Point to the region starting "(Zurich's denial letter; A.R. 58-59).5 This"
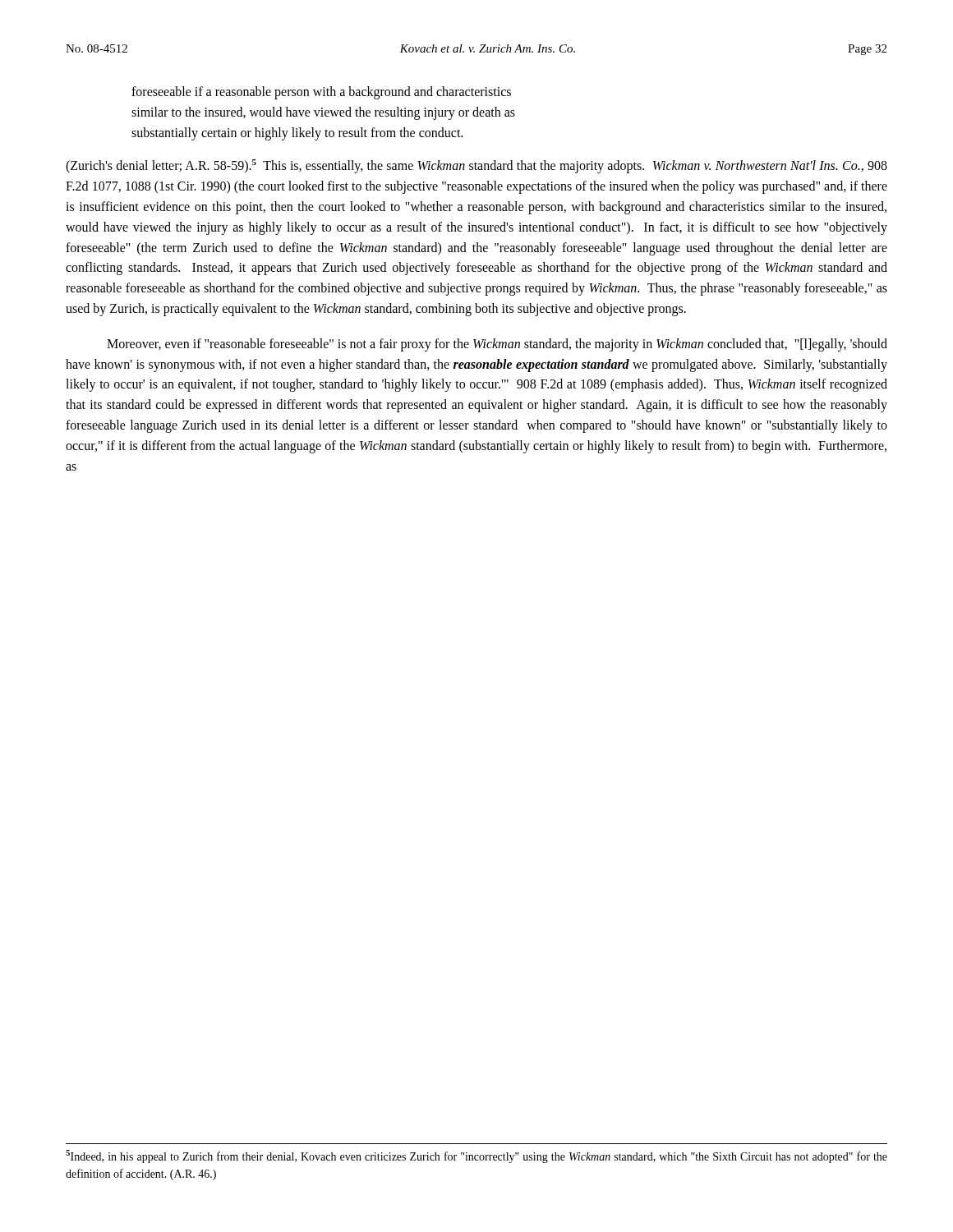Viewport: 953px width, 1232px height. click(x=476, y=236)
